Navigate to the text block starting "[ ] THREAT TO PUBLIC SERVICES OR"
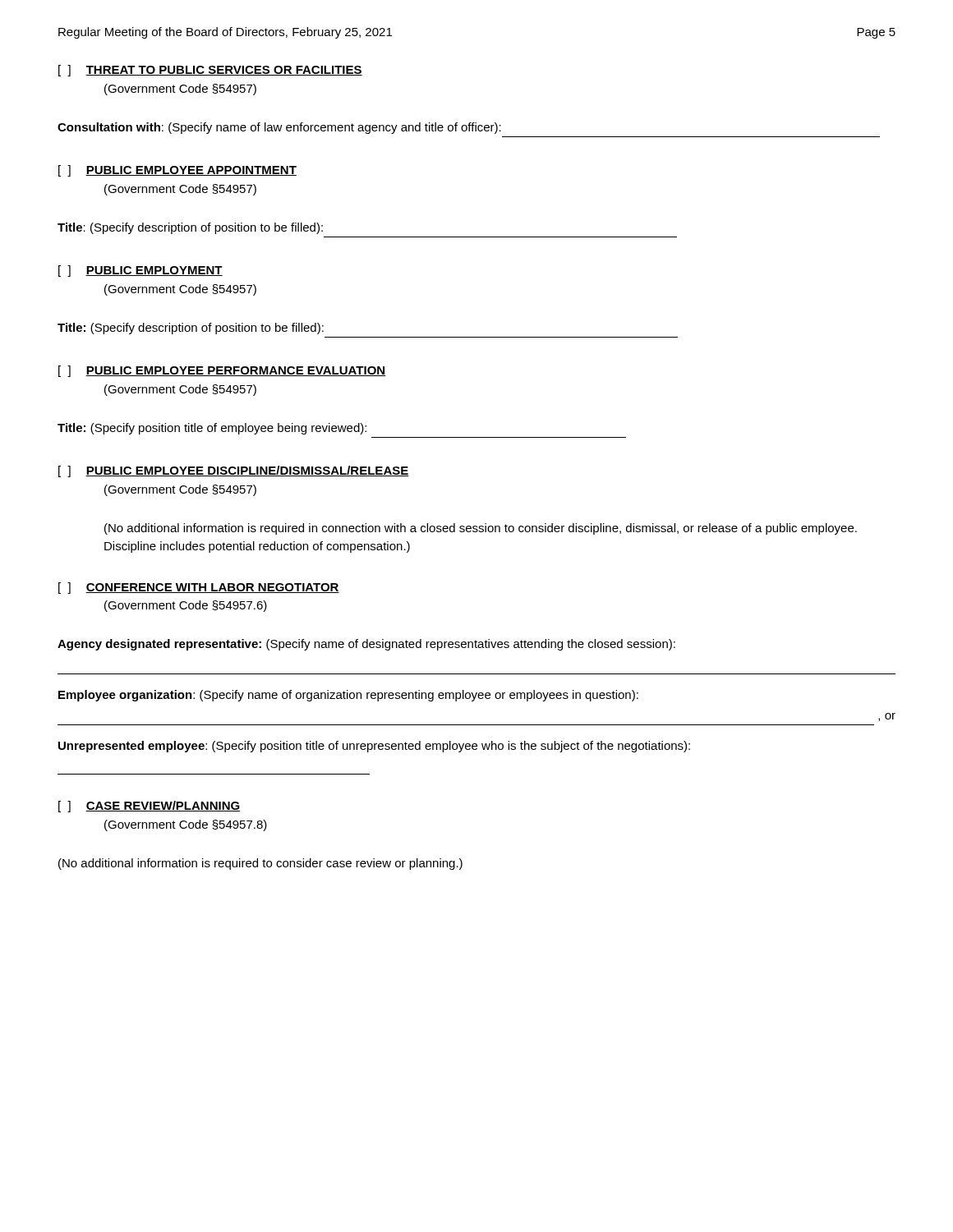 pyautogui.click(x=210, y=71)
